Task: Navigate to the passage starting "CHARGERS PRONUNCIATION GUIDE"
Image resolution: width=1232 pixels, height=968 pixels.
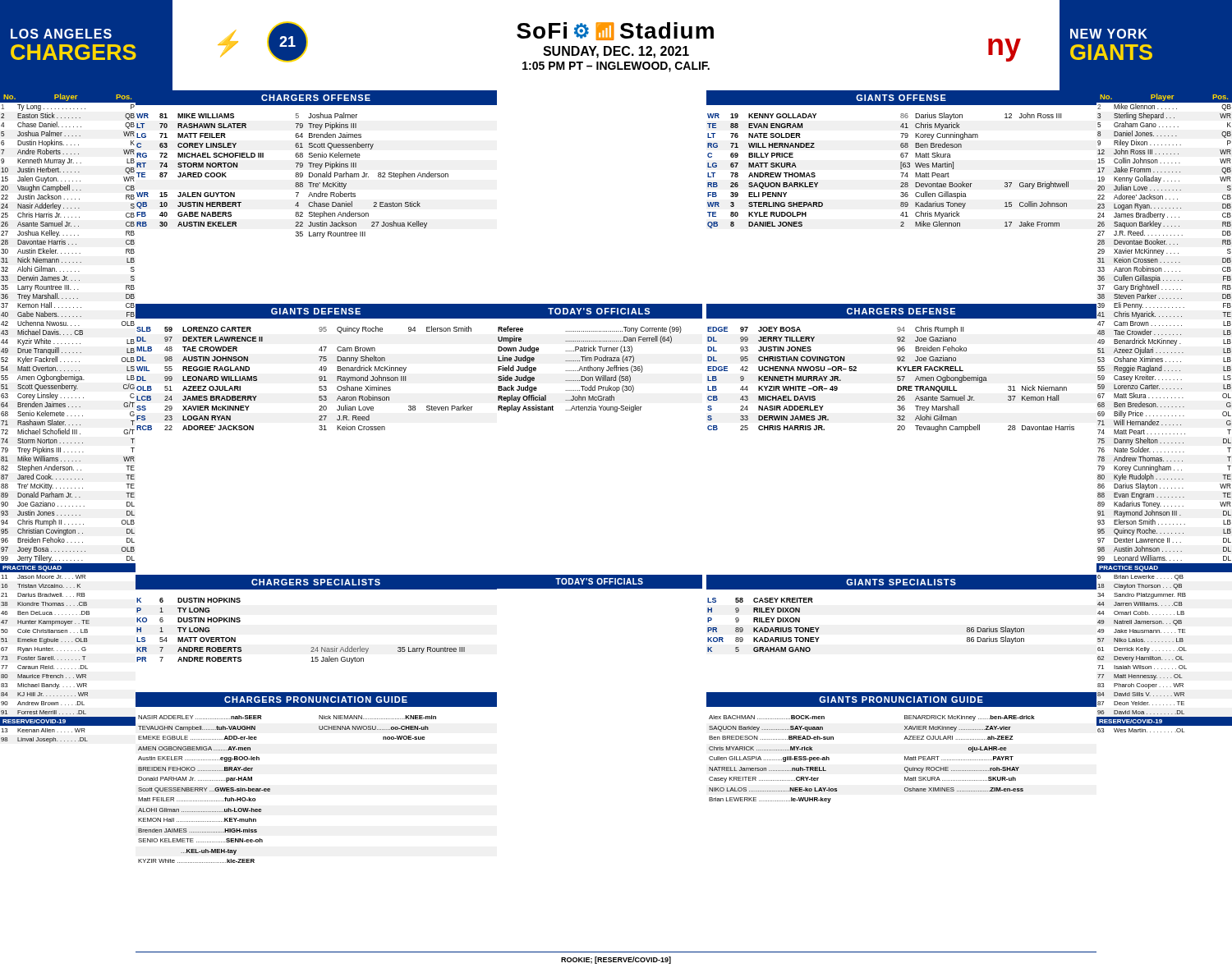Action: (x=316, y=700)
